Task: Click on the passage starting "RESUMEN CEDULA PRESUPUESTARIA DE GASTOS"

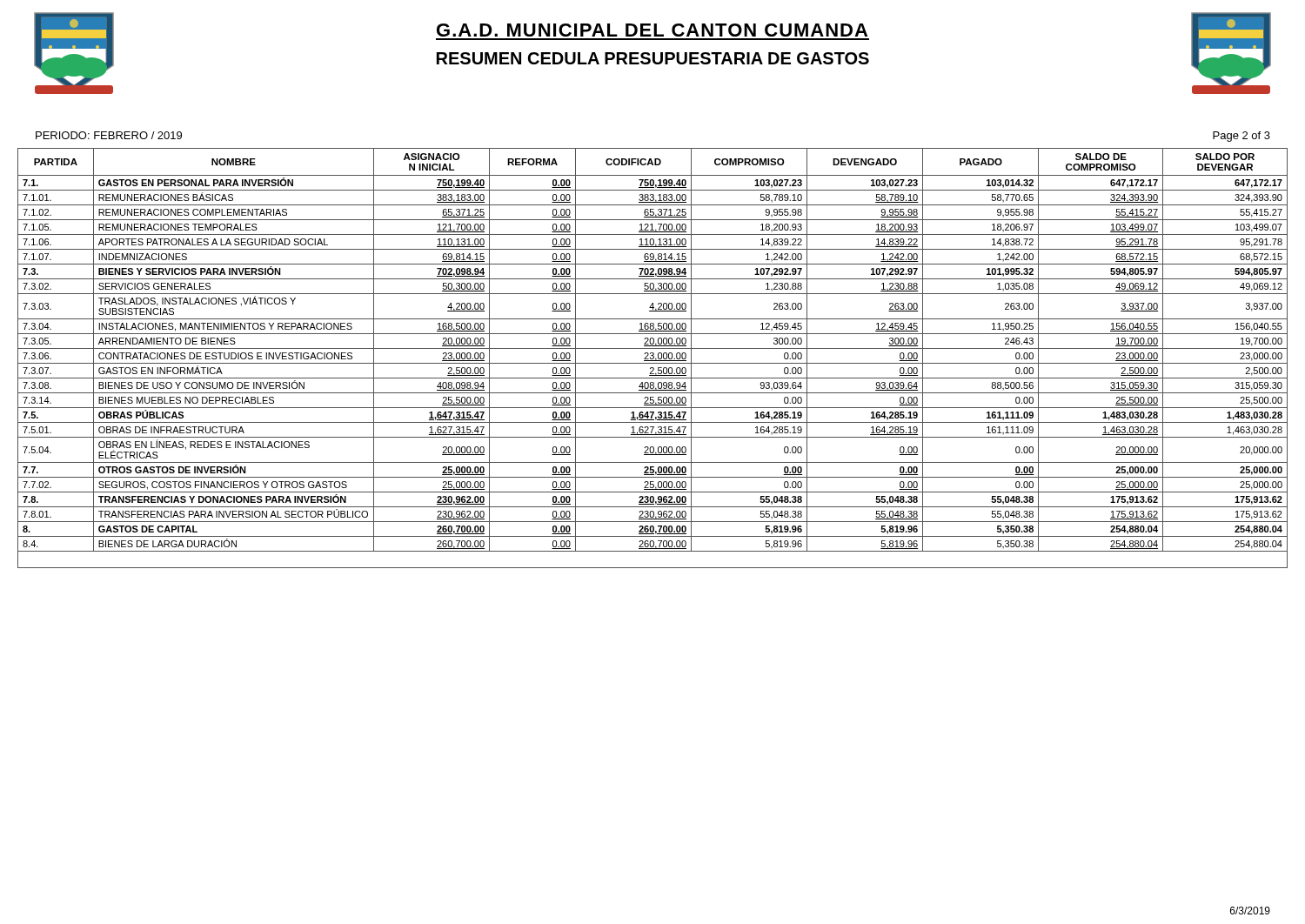Action: pos(652,59)
